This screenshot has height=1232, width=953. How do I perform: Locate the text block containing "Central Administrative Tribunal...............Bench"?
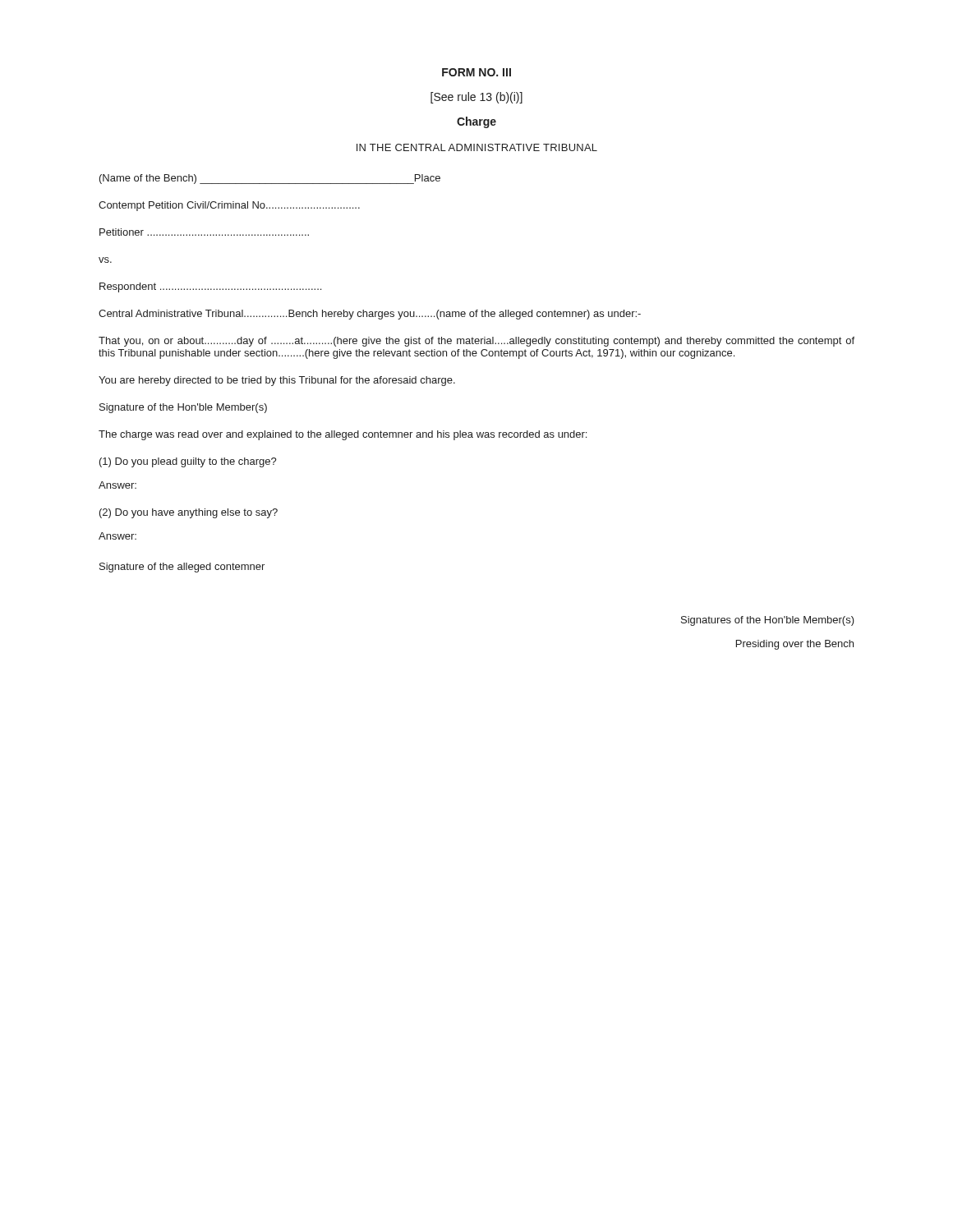coord(370,313)
